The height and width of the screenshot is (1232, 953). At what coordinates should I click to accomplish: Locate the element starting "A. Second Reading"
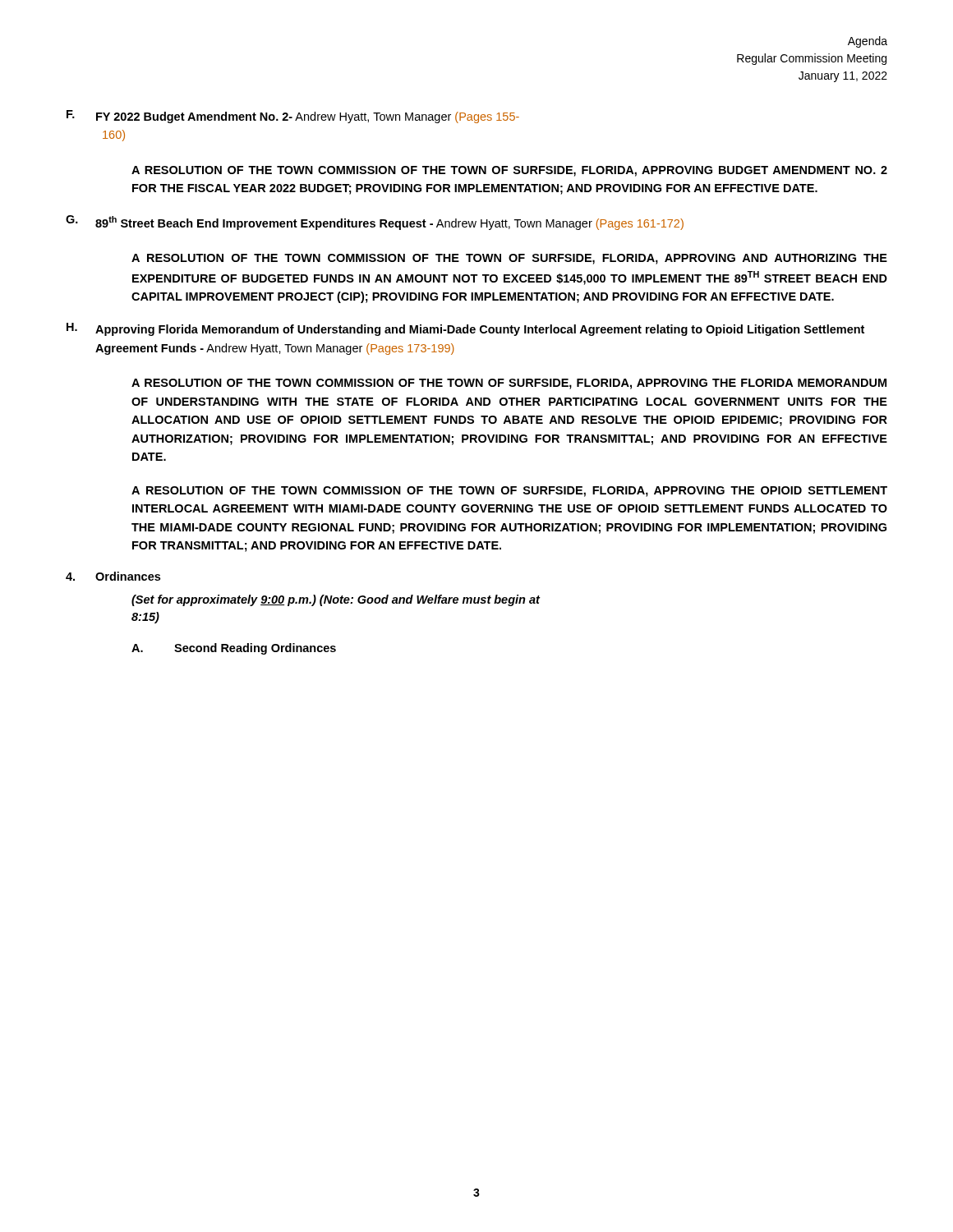[234, 648]
